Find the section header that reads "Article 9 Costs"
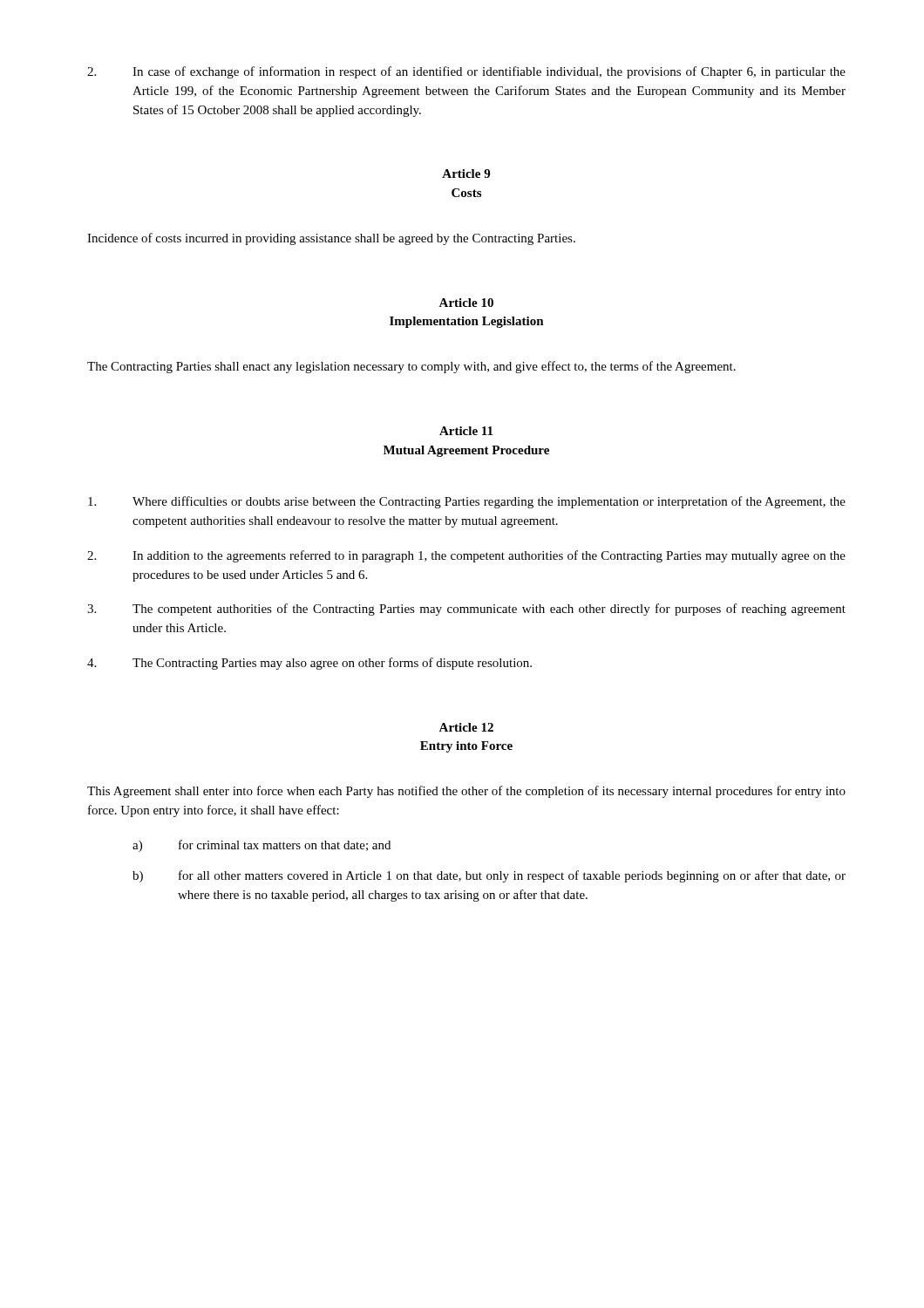Image resolution: width=924 pixels, height=1308 pixels. (466, 183)
